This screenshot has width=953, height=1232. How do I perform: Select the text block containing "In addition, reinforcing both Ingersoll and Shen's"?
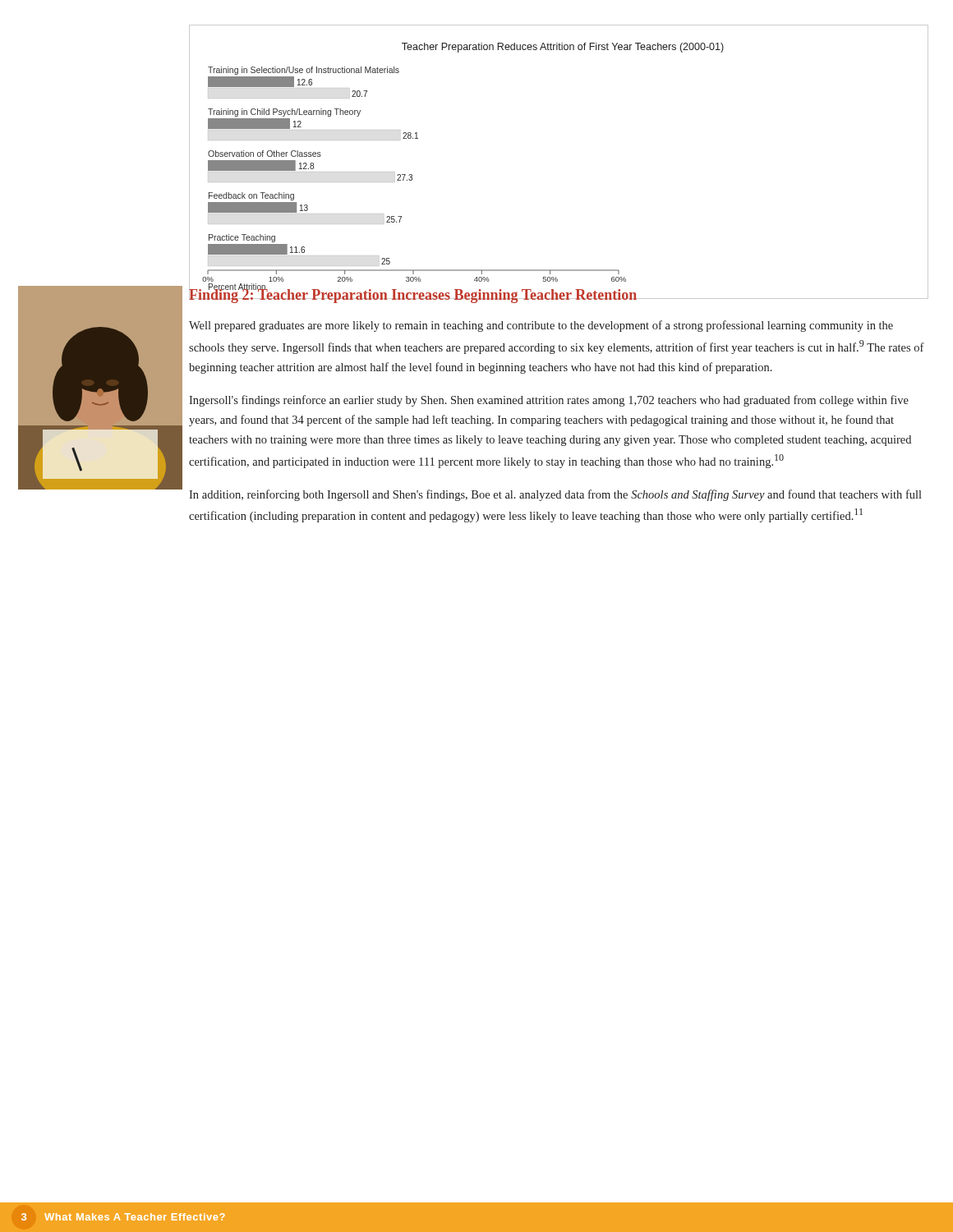coord(555,505)
